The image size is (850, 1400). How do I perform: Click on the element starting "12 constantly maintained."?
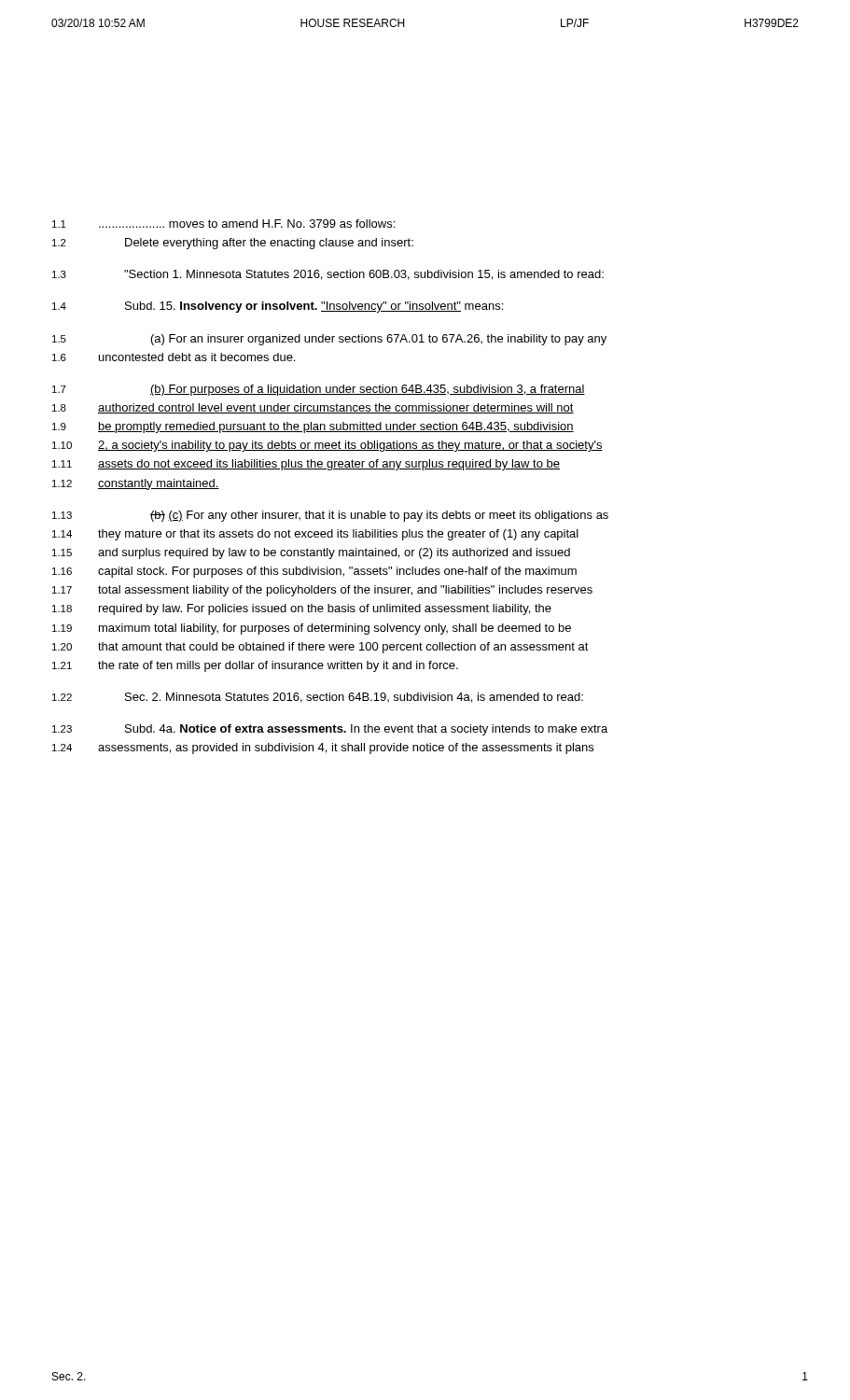136,484
